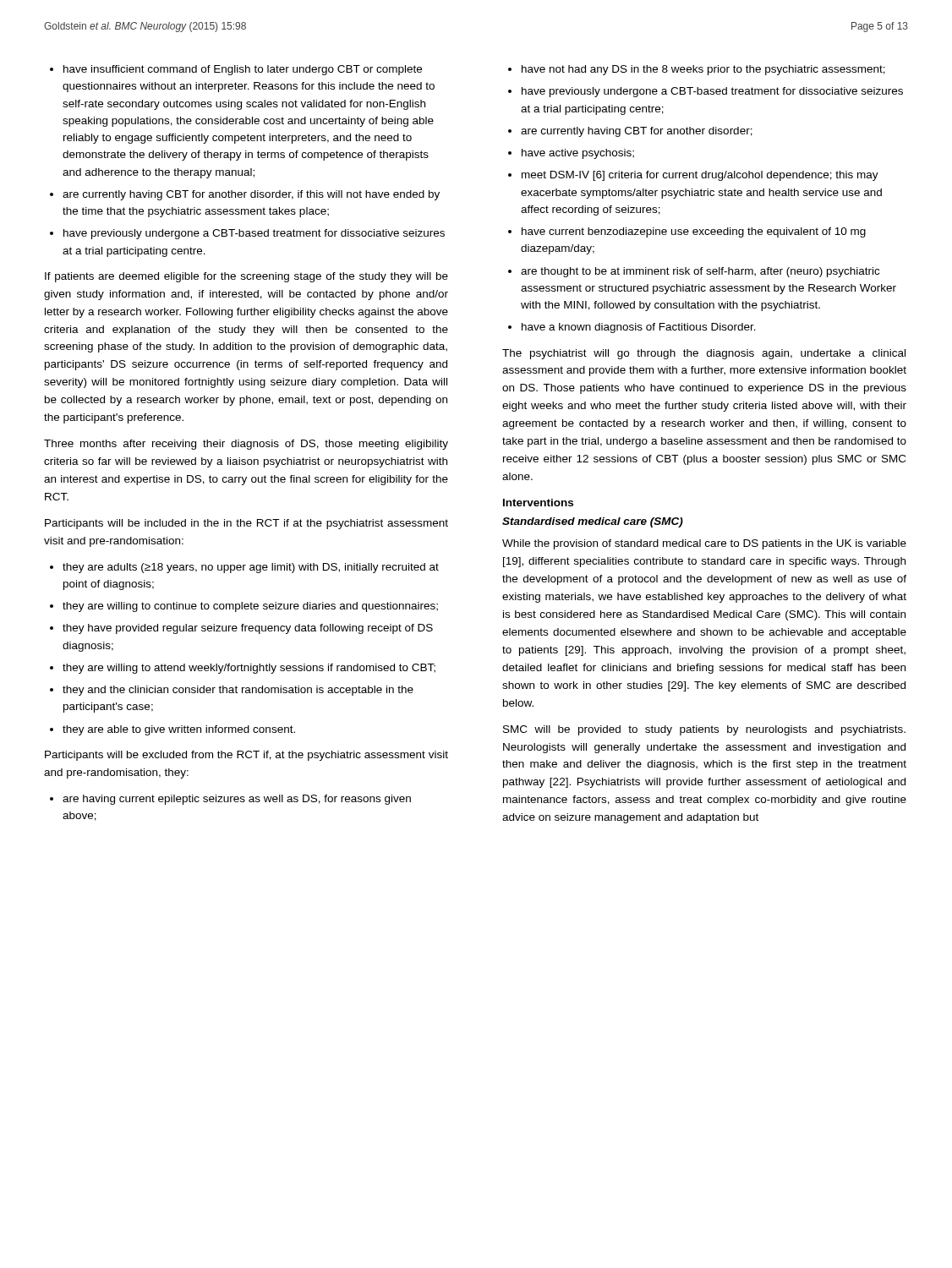The image size is (952, 1268).
Task: Locate the text block containing "The psychiatrist will go through the diagnosis again,"
Action: pos(704,415)
